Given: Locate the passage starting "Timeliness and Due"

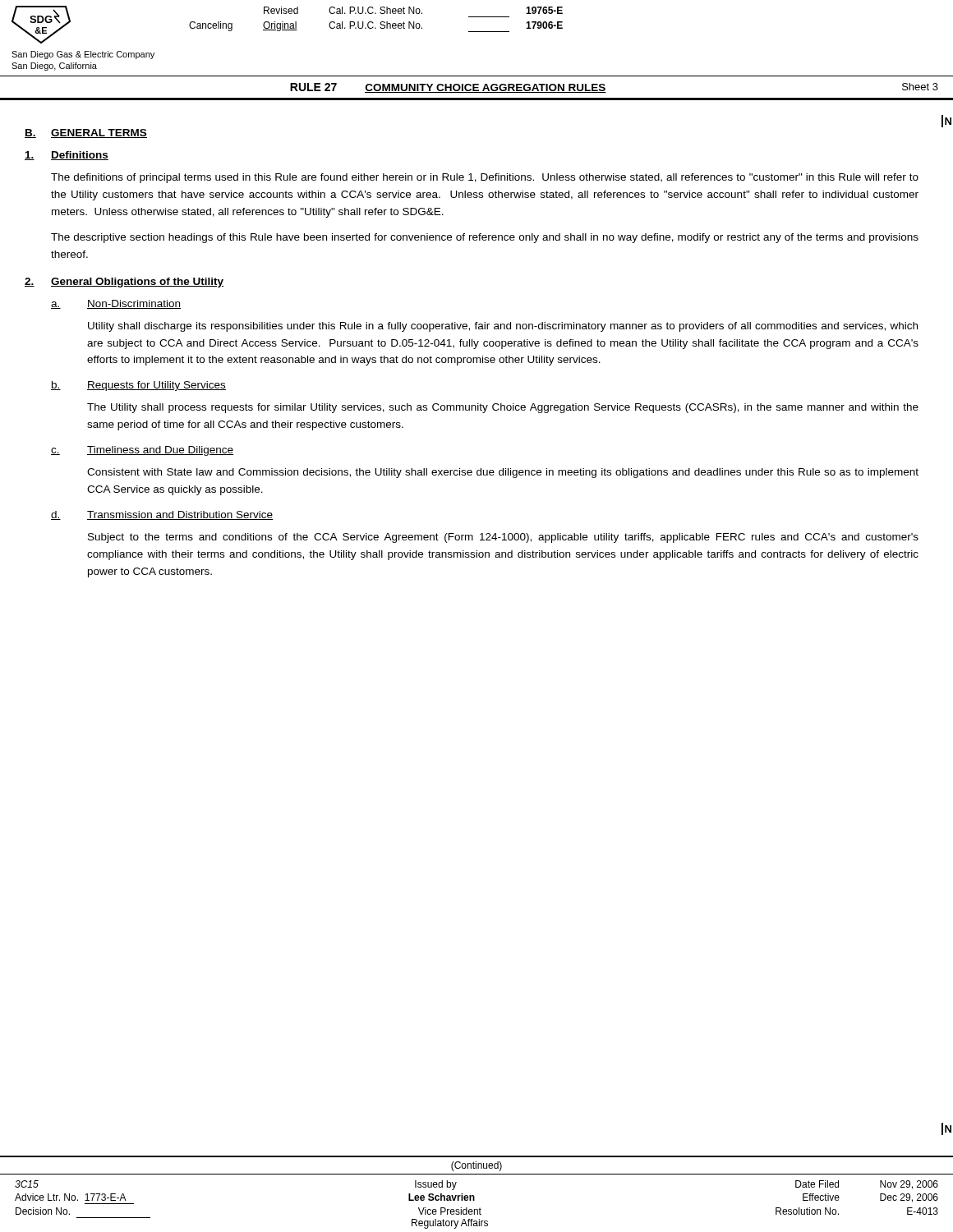Looking at the screenshot, I should [x=160, y=450].
